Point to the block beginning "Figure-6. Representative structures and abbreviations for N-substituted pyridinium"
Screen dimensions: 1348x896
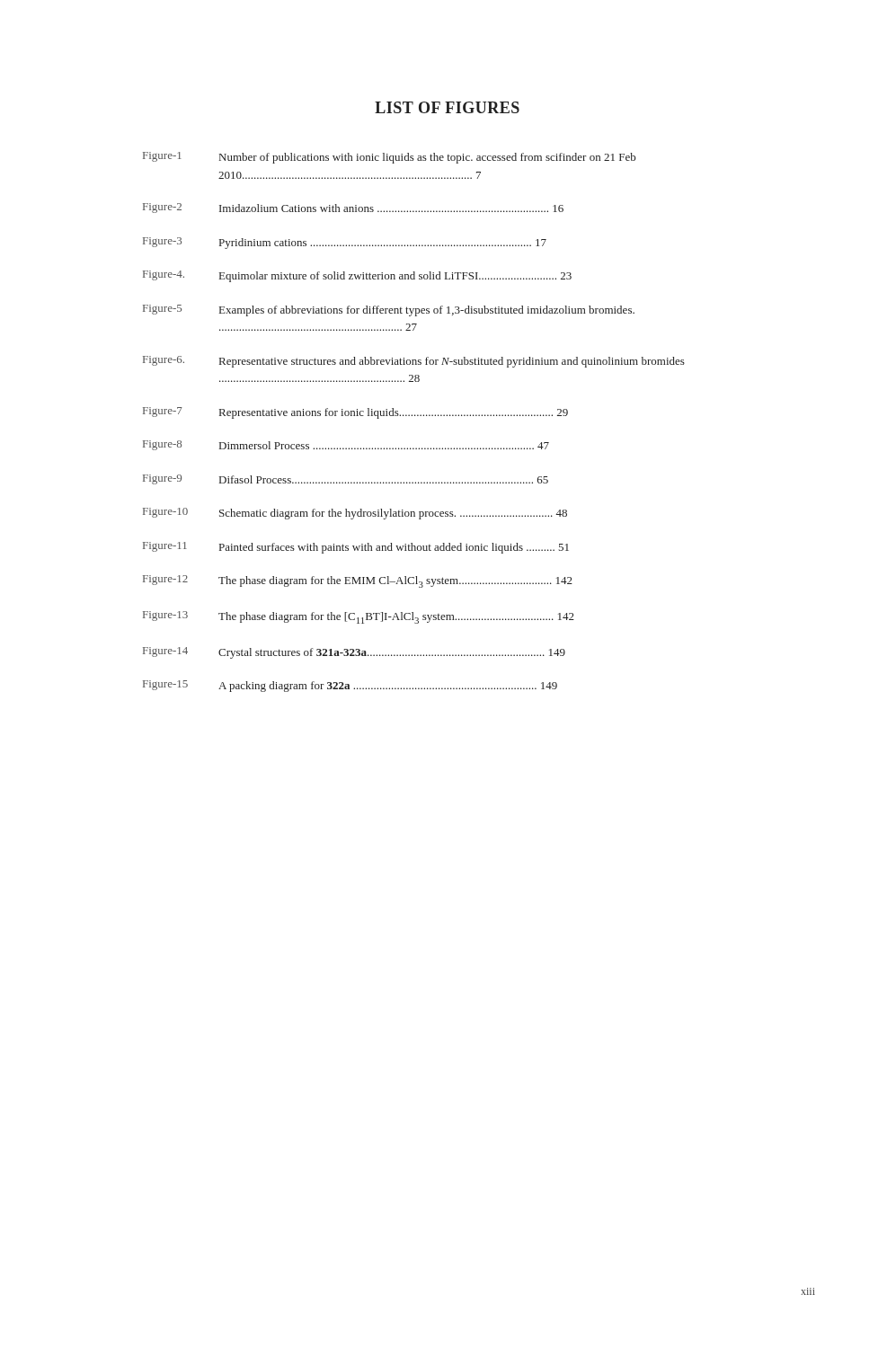tap(448, 374)
